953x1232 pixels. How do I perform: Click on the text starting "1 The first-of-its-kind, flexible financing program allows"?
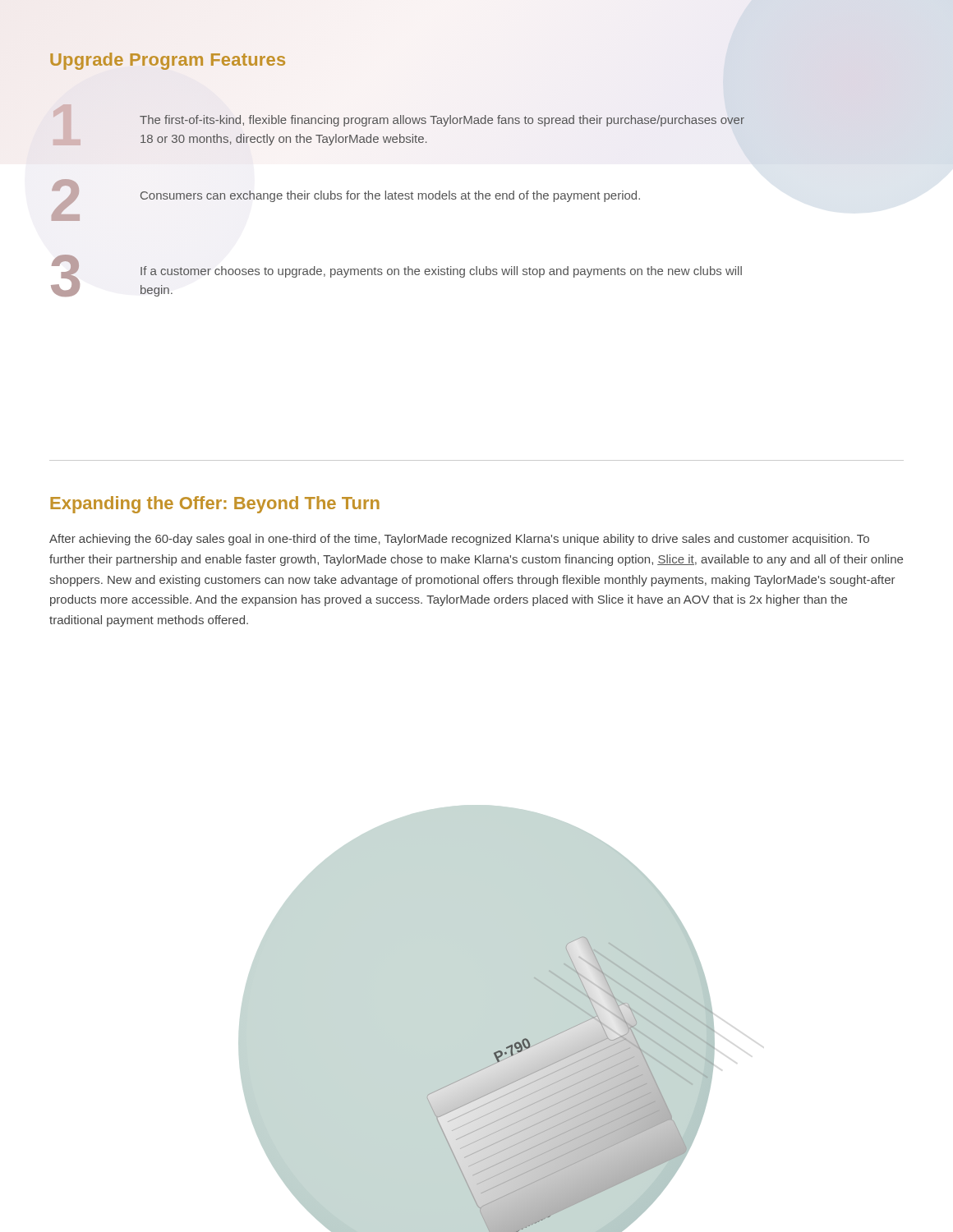pos(403,129)
